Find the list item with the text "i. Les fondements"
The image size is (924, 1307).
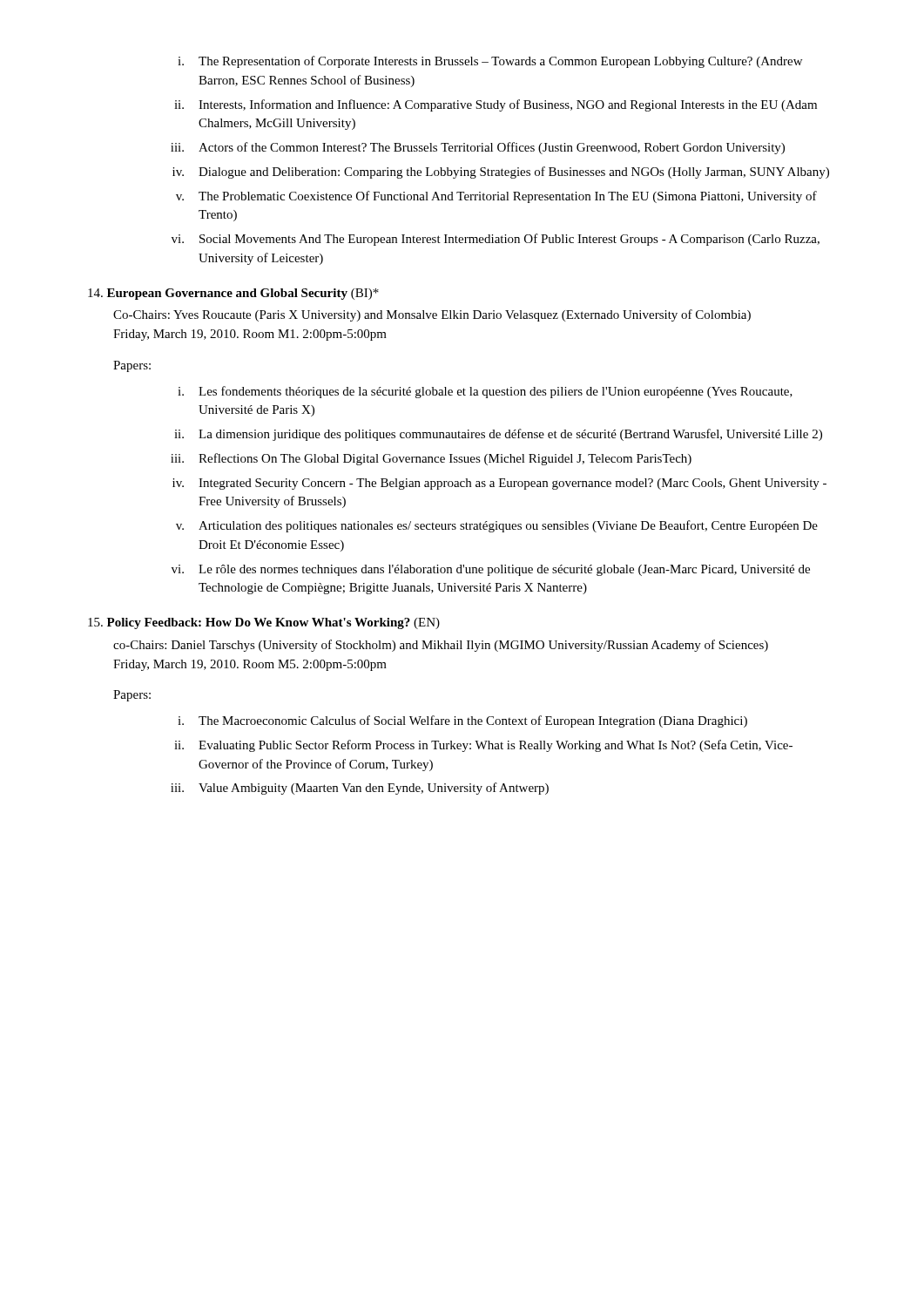(x=488, y=401)
